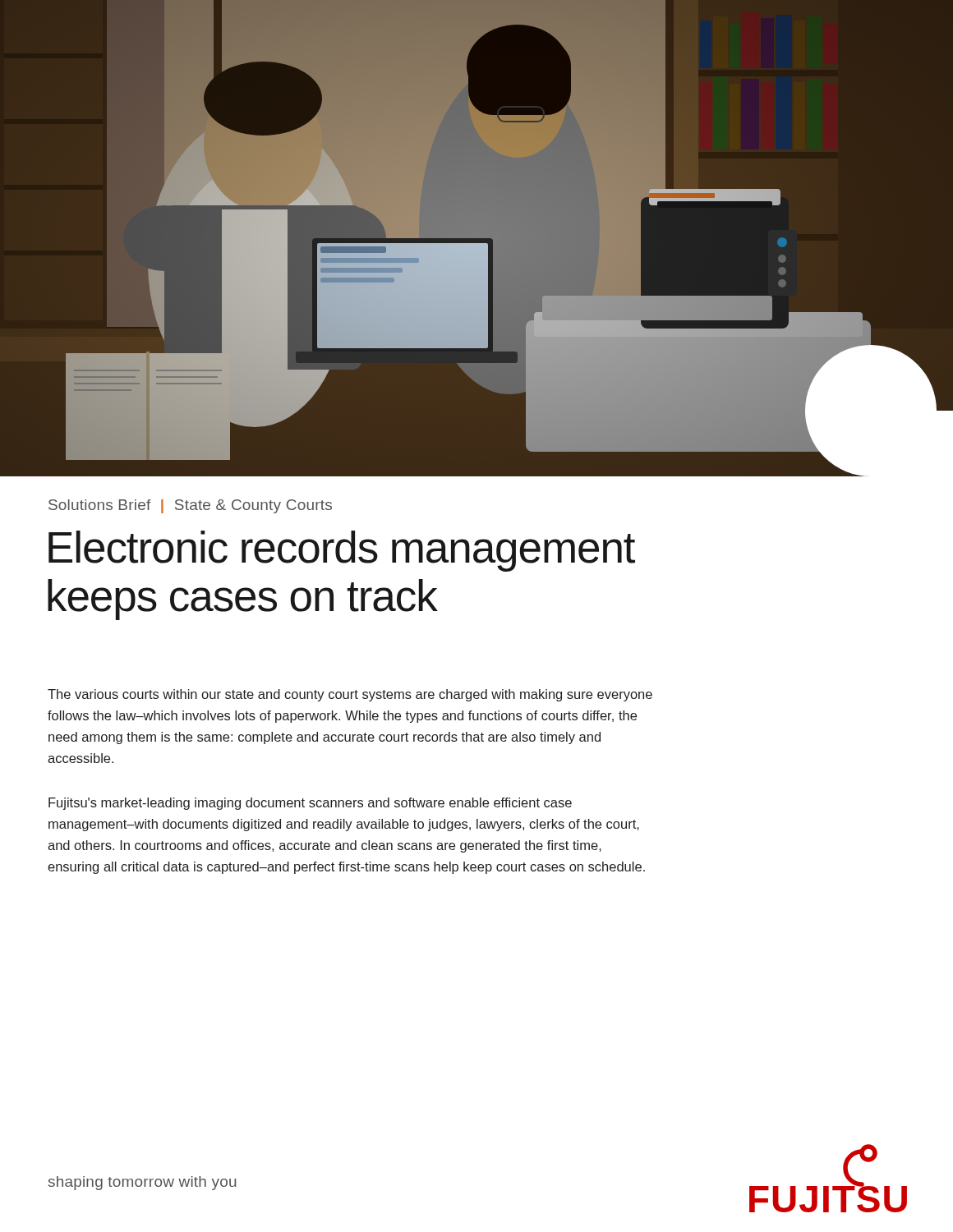Point to the passage starting "The various courts within our state and county"
The image size is (953, 1232).
pos(350,726)
